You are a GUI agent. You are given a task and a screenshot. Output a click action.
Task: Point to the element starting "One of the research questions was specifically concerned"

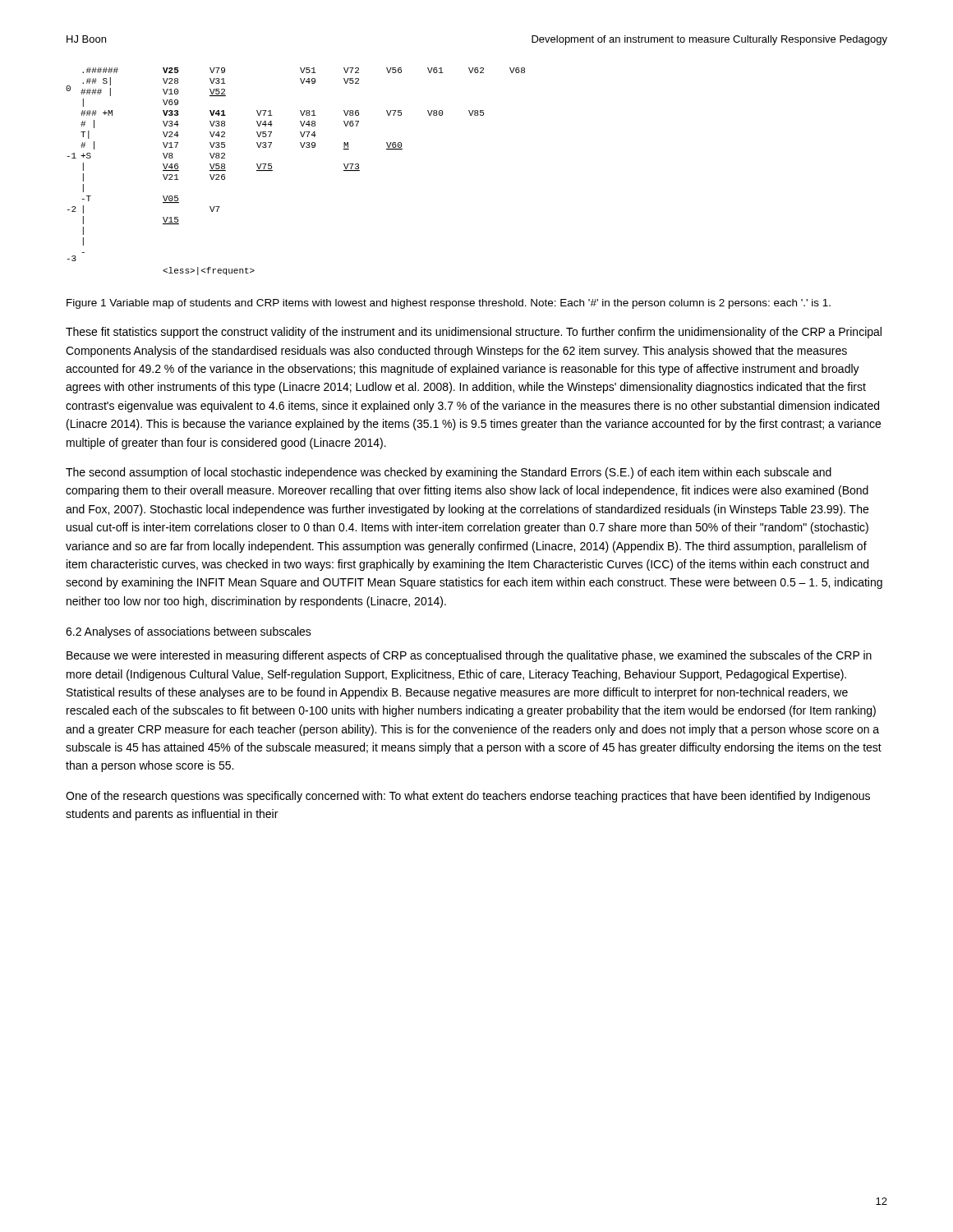(468, 805)
